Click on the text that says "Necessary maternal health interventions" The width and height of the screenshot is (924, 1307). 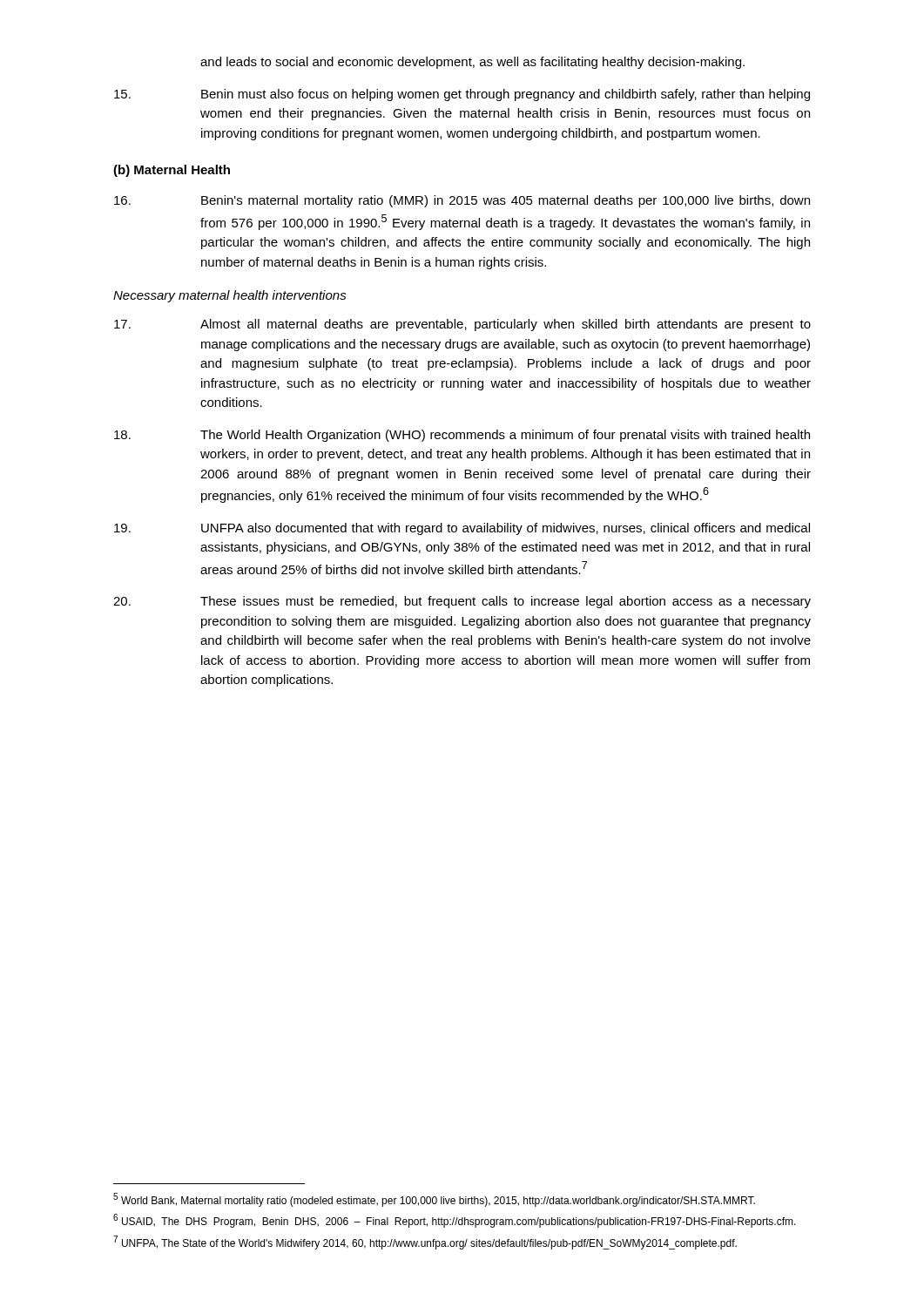click(x=230, y=295)
